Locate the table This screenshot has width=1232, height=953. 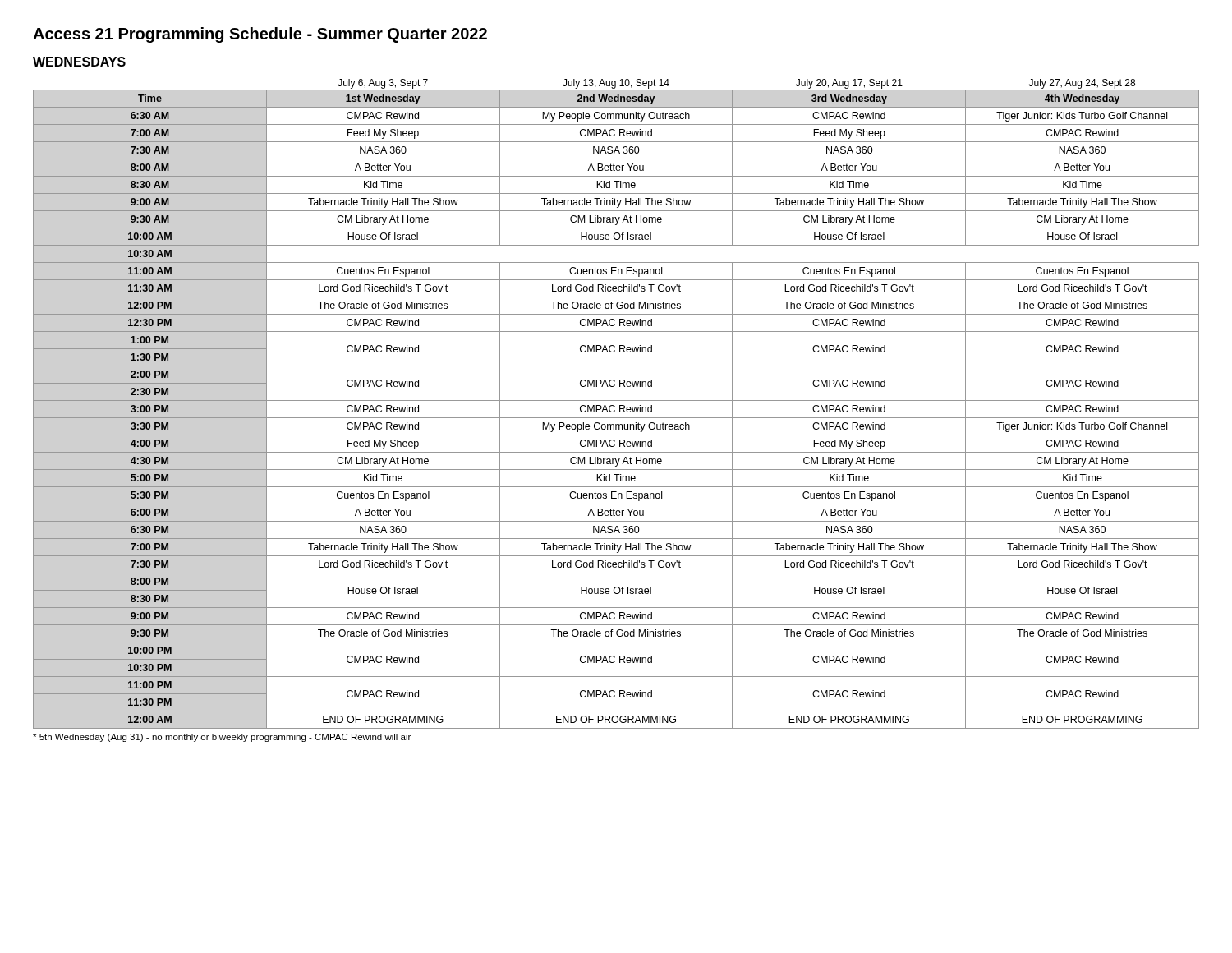(616, 402)
